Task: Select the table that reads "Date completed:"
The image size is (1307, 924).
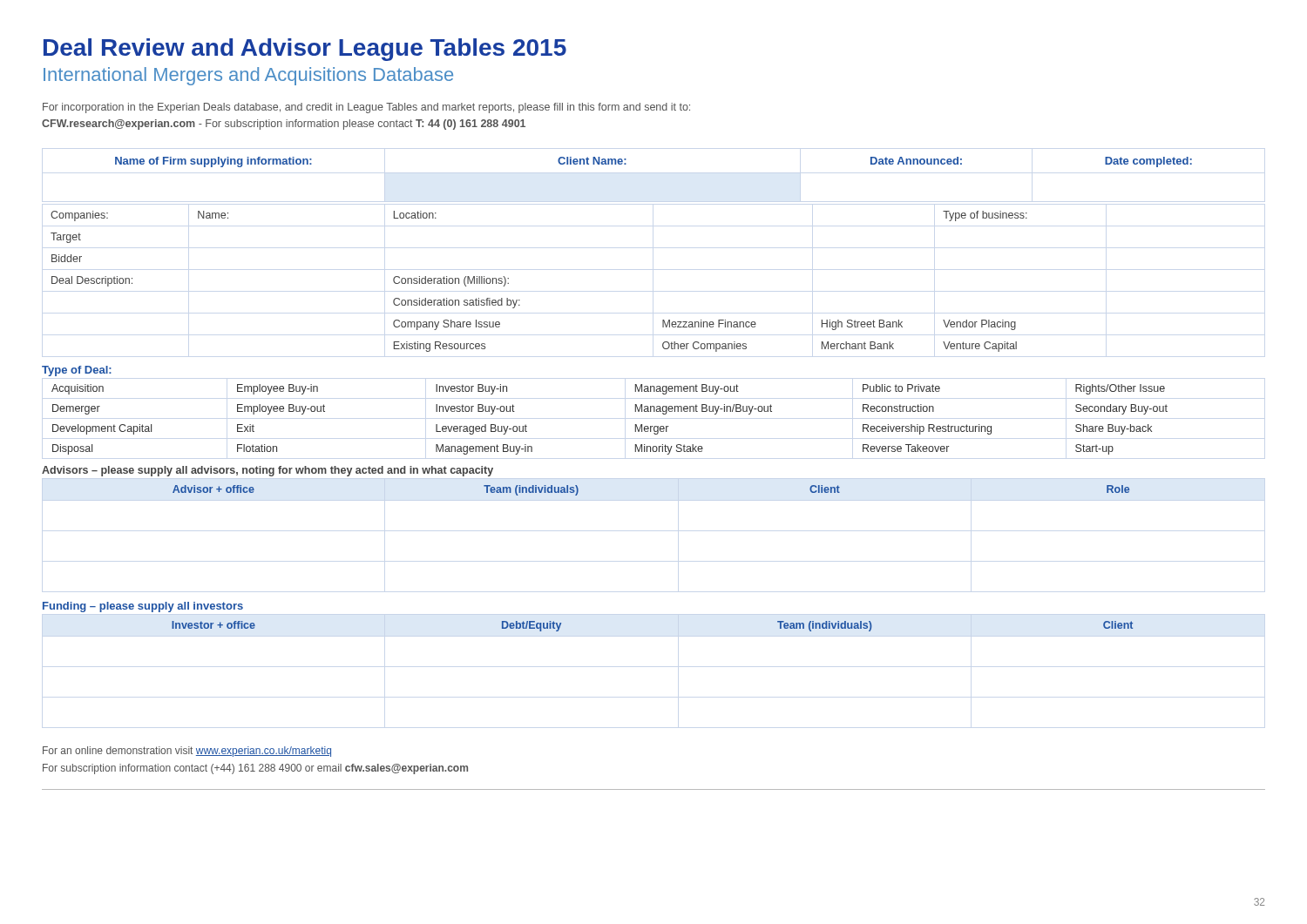Action: click(654, 175)
